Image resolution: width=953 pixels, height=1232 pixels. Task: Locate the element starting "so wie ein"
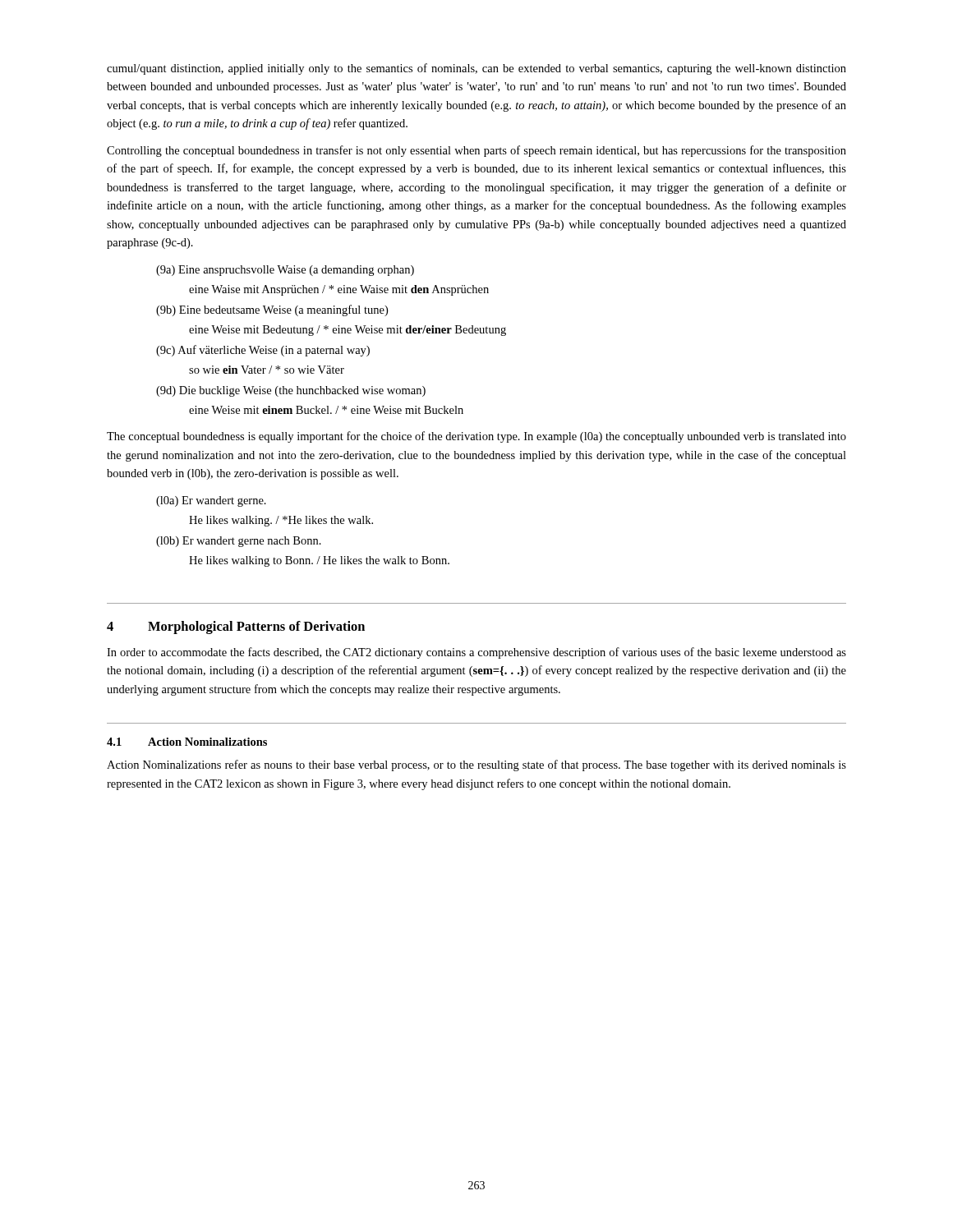[267, 370]
